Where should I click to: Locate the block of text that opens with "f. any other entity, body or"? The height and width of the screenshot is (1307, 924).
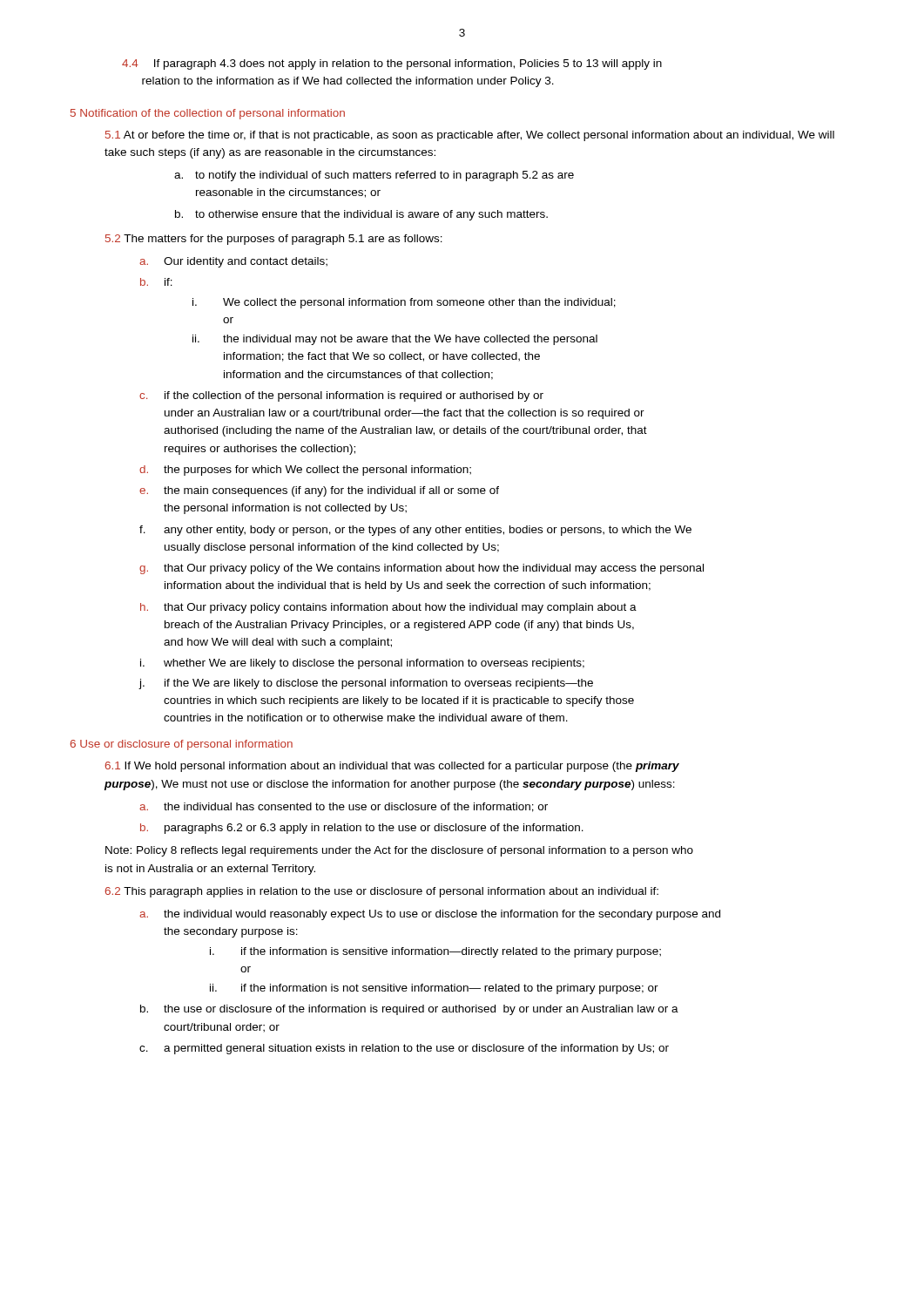416,538
